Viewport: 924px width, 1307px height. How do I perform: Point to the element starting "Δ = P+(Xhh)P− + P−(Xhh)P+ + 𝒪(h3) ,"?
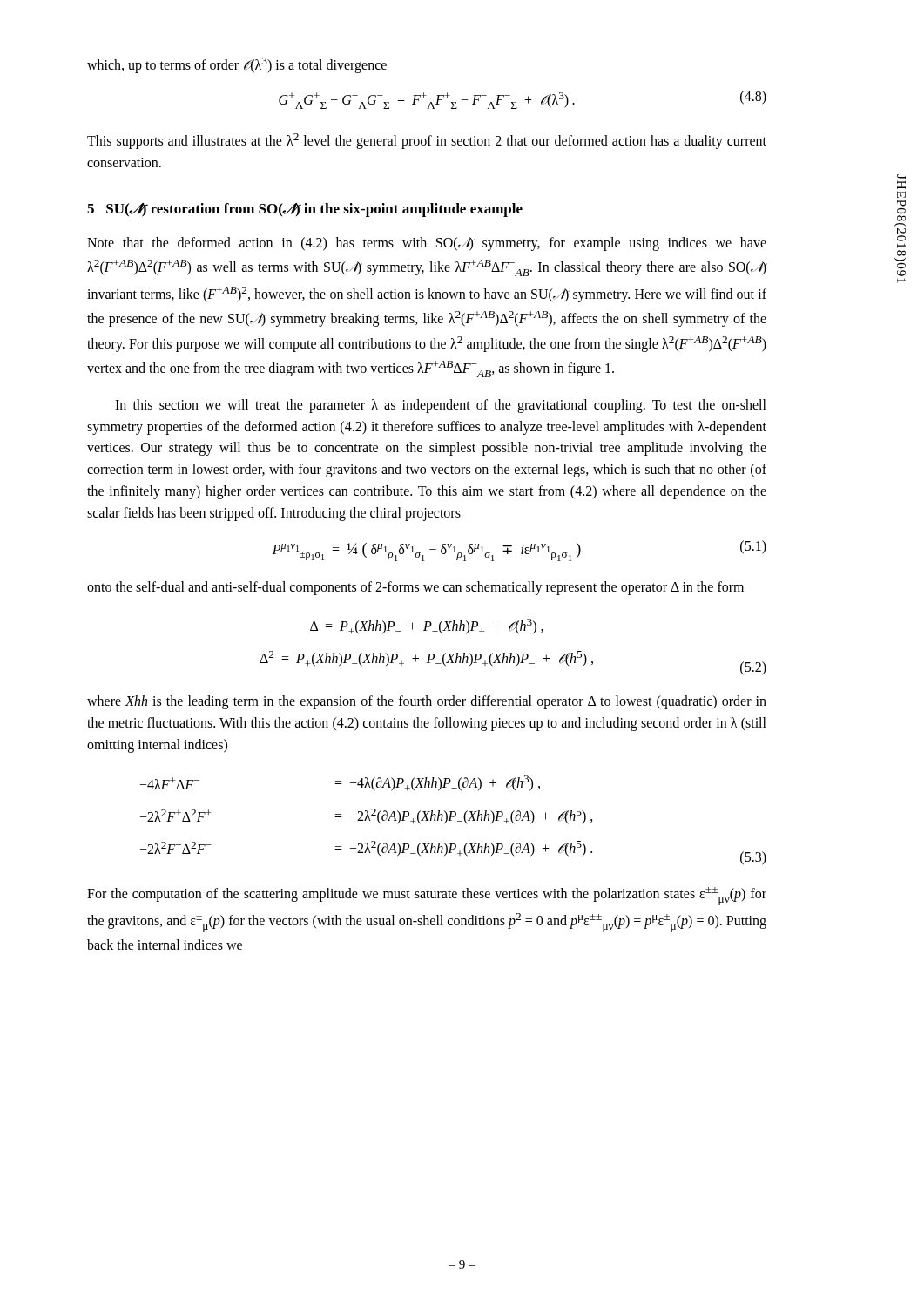tap(427, 643)
